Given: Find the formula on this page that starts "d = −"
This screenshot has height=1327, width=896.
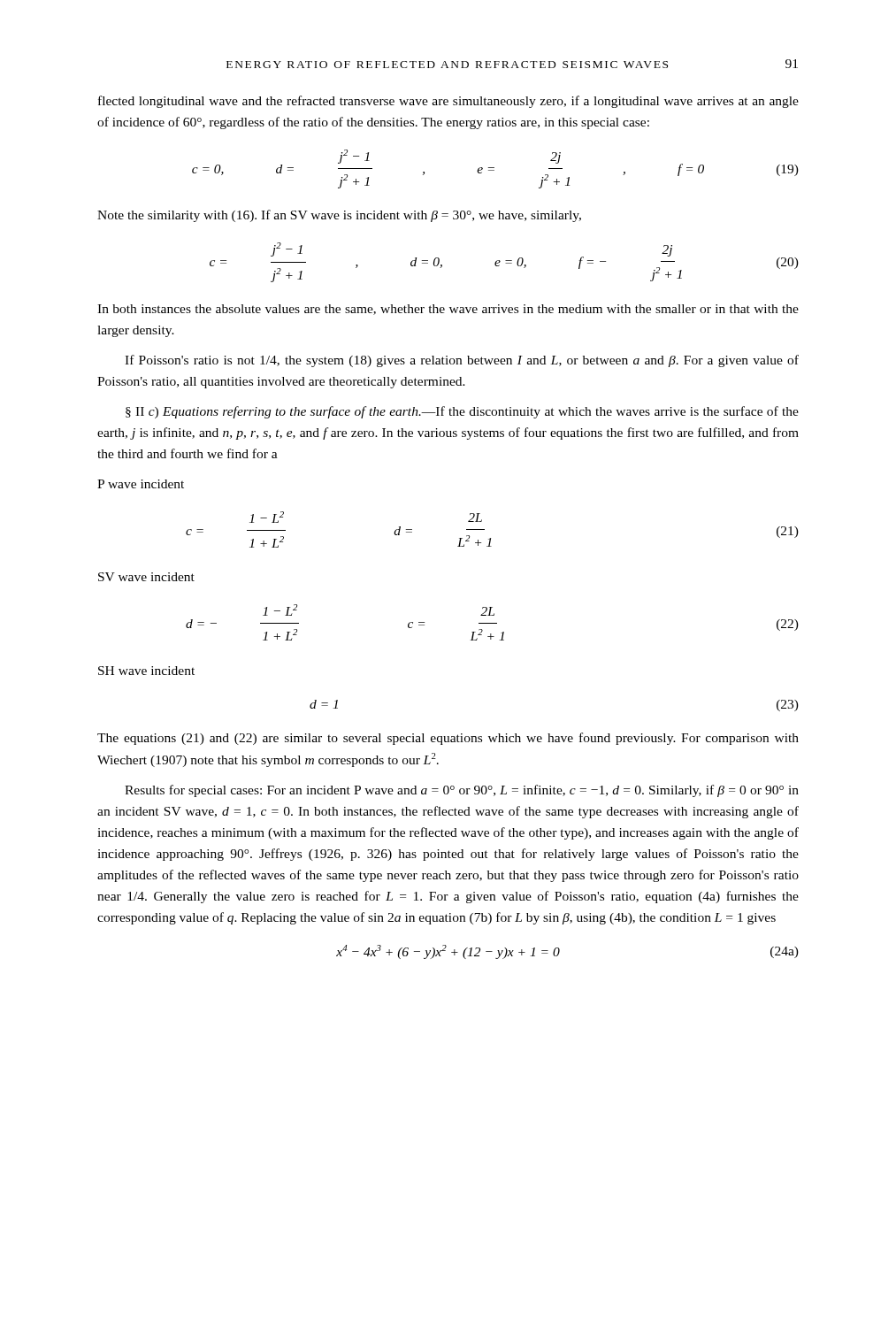Looking at the screenshot, I should coord(492,622).
